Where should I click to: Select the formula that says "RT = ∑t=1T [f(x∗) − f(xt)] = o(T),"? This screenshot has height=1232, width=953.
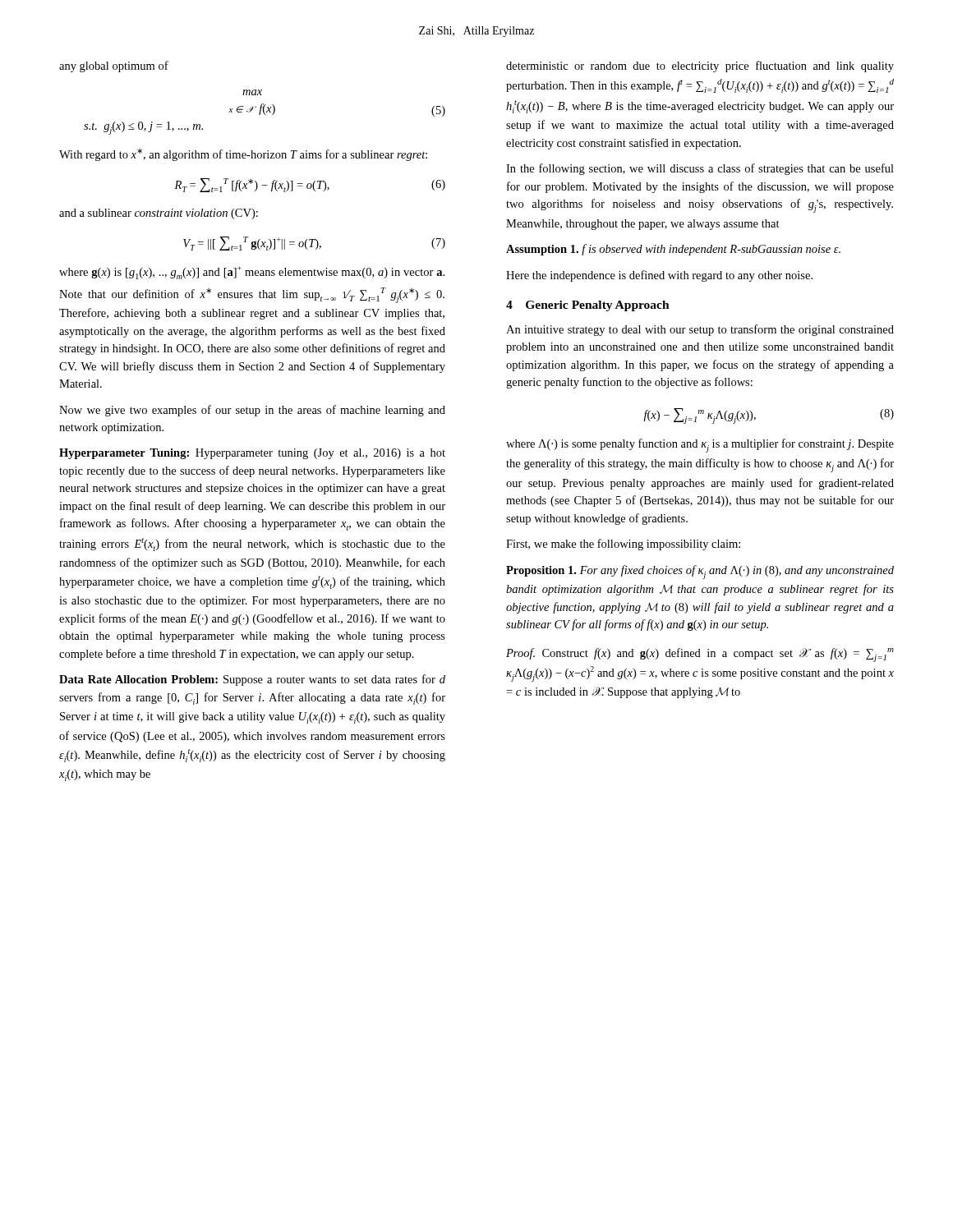pos(252,184)
